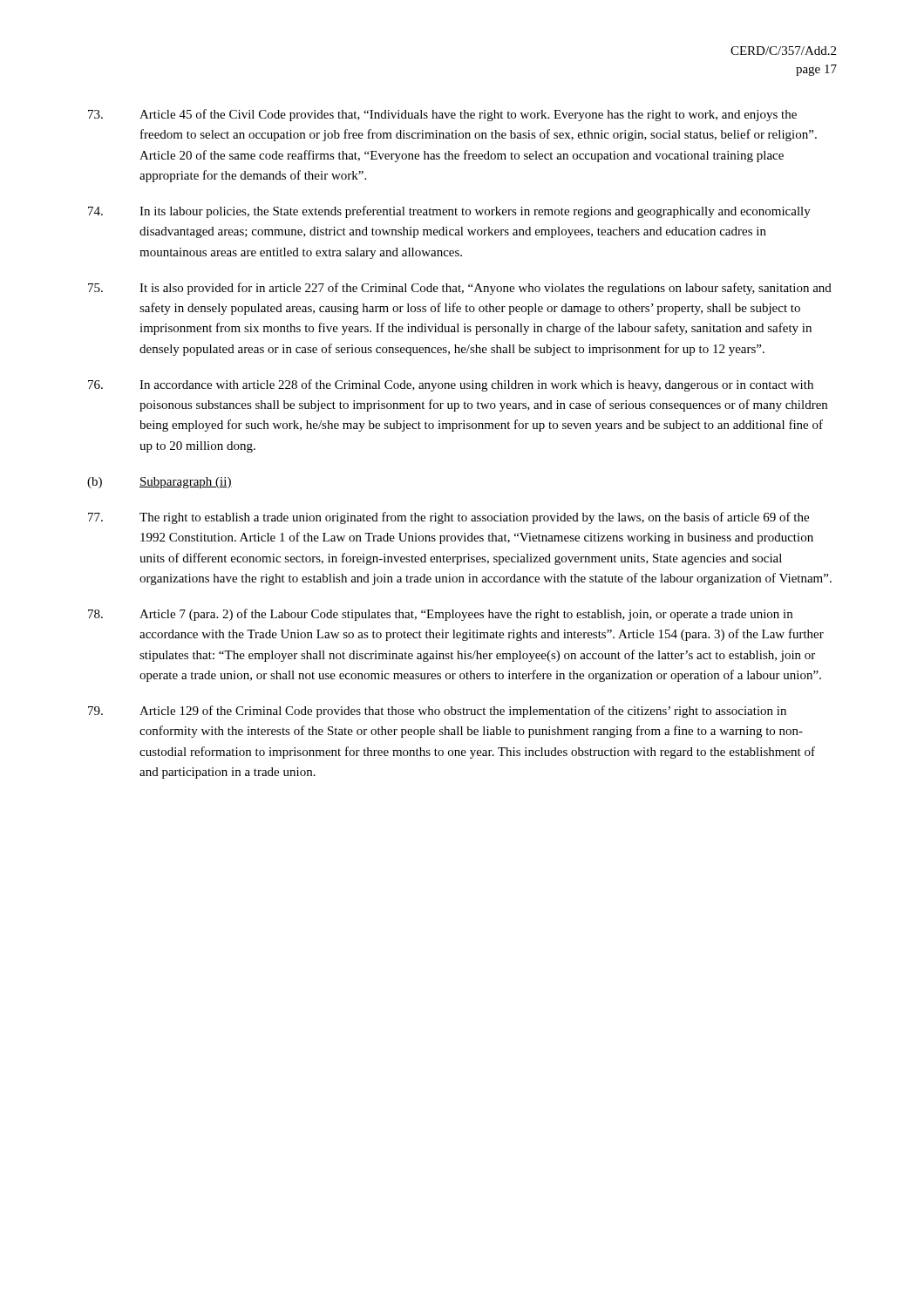Find the block on this page that starts "Article 129 of the Criminal"
The image size is (924, 1308).
click(462, 742)
